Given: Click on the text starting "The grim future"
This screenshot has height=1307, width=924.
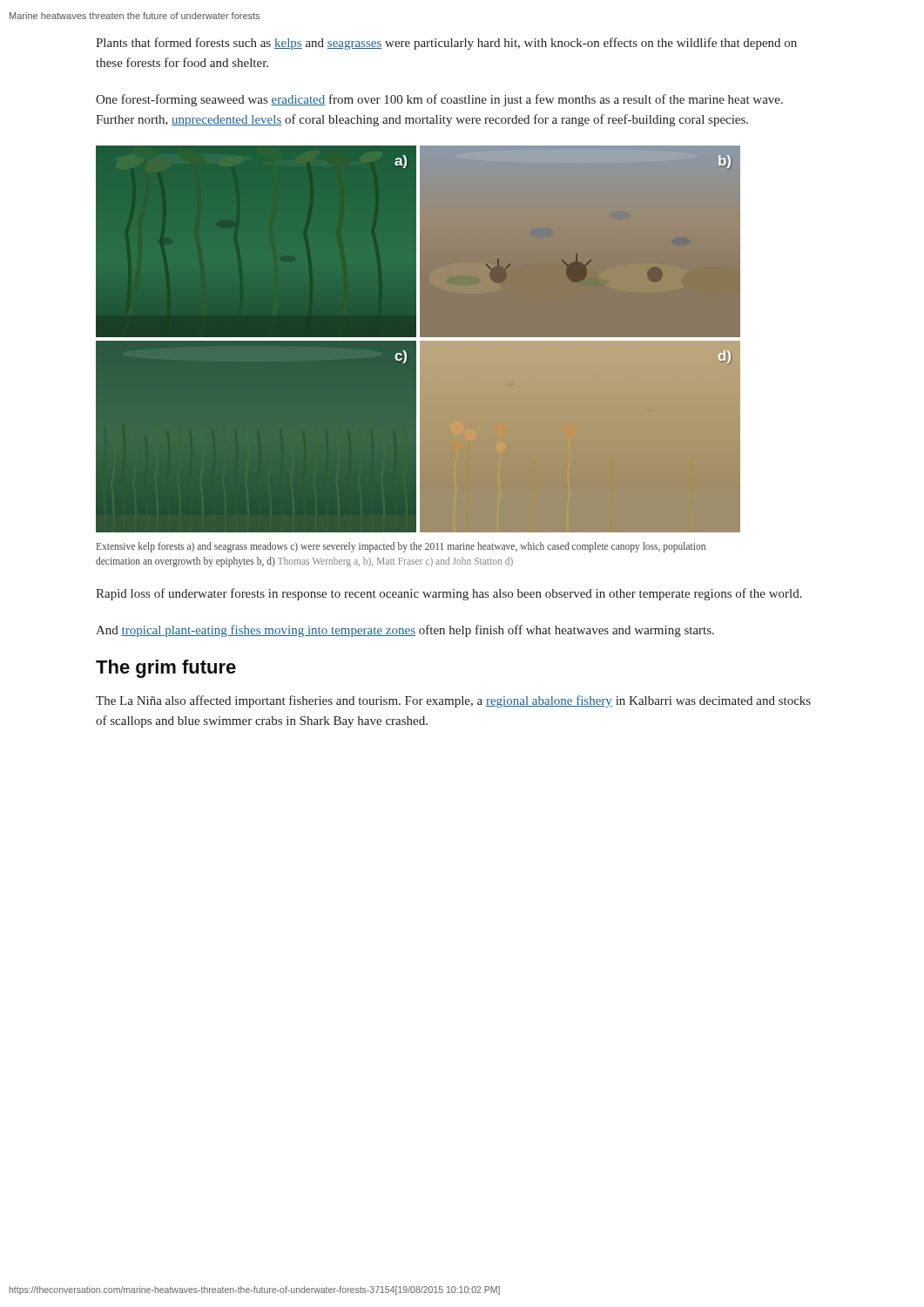Looking at the screenshot, I should 166,667.
